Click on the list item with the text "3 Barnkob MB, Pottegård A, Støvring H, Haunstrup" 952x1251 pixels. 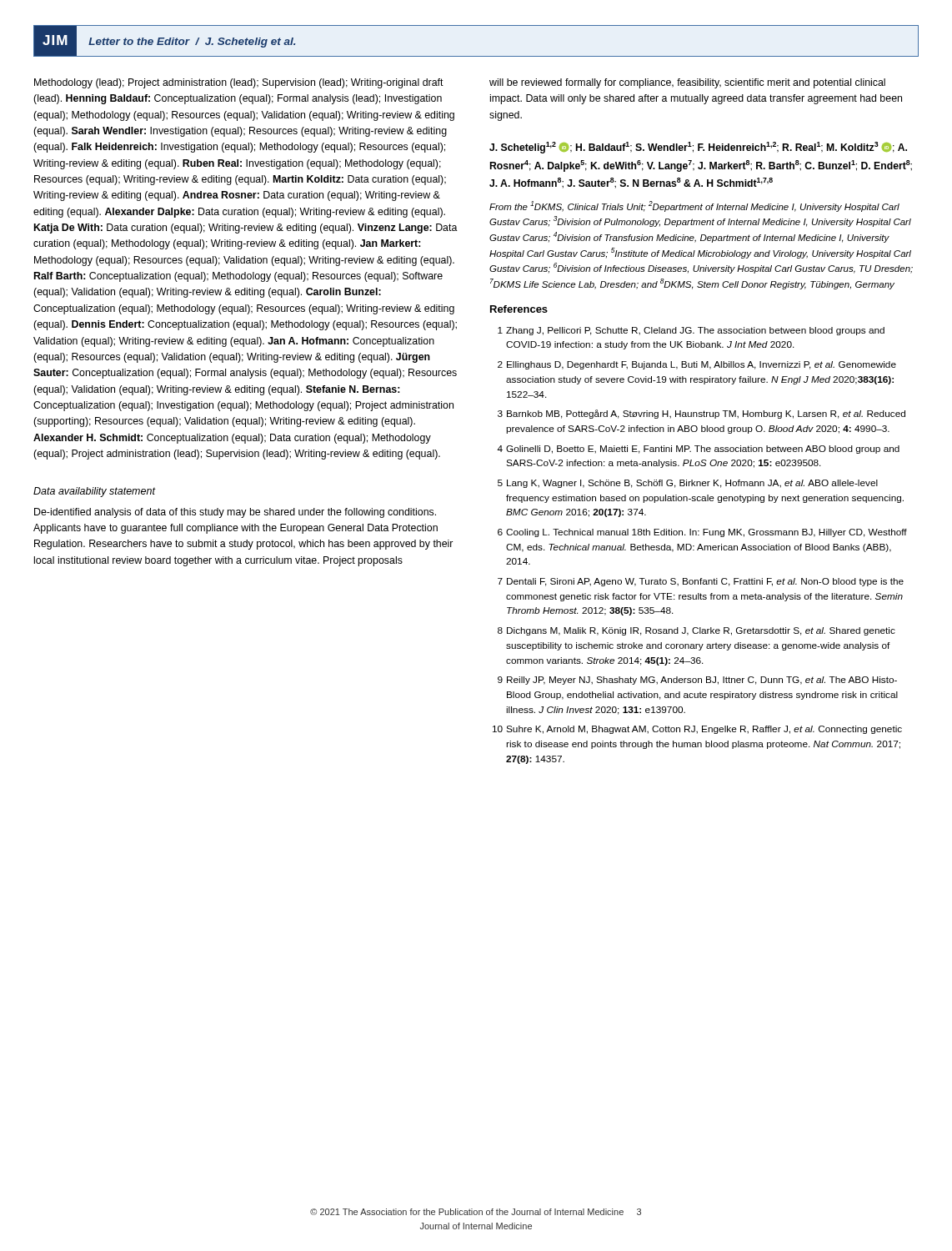[704, 422]
